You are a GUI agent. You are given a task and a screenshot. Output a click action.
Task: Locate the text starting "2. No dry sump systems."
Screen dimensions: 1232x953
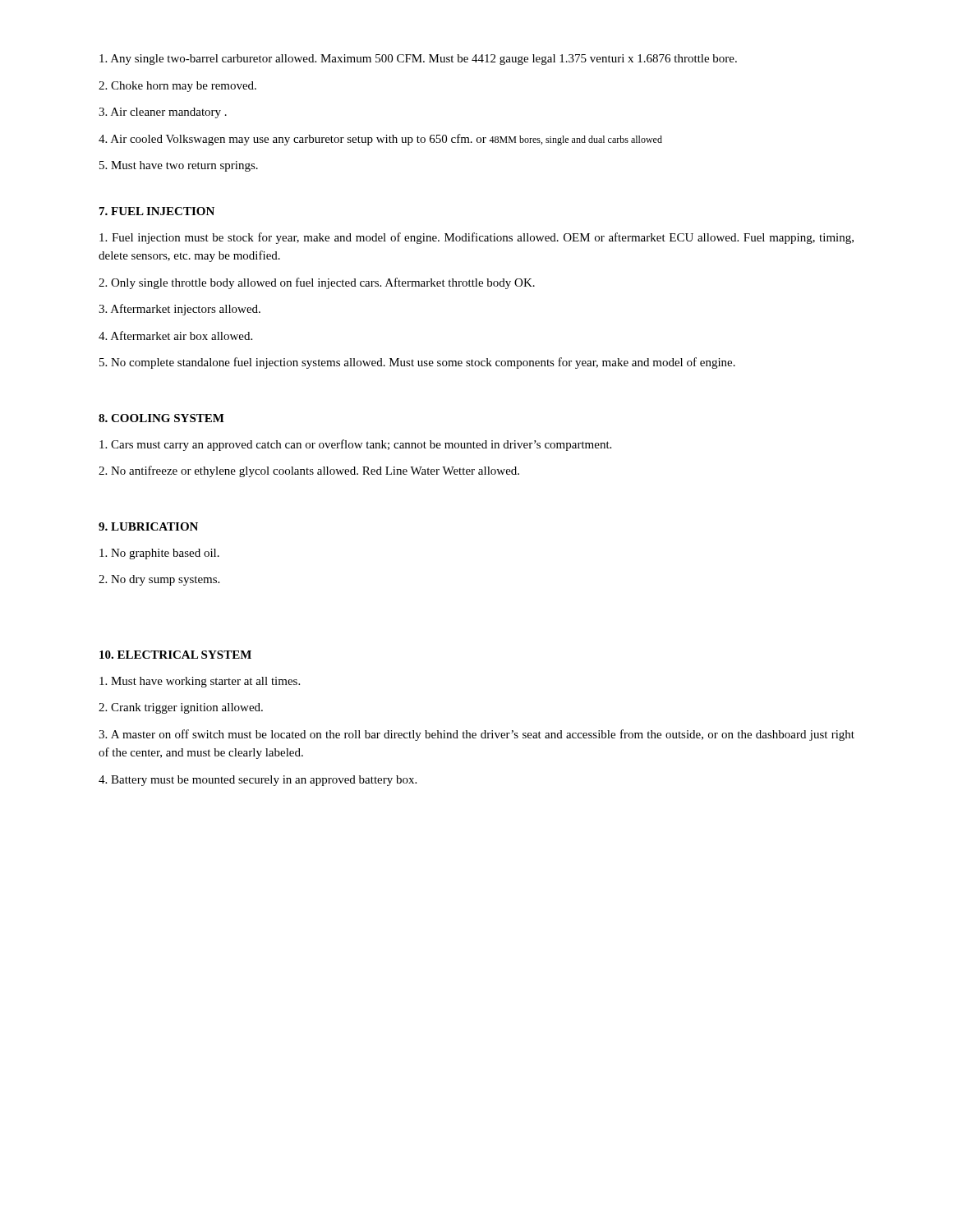[x=159, y=579]
